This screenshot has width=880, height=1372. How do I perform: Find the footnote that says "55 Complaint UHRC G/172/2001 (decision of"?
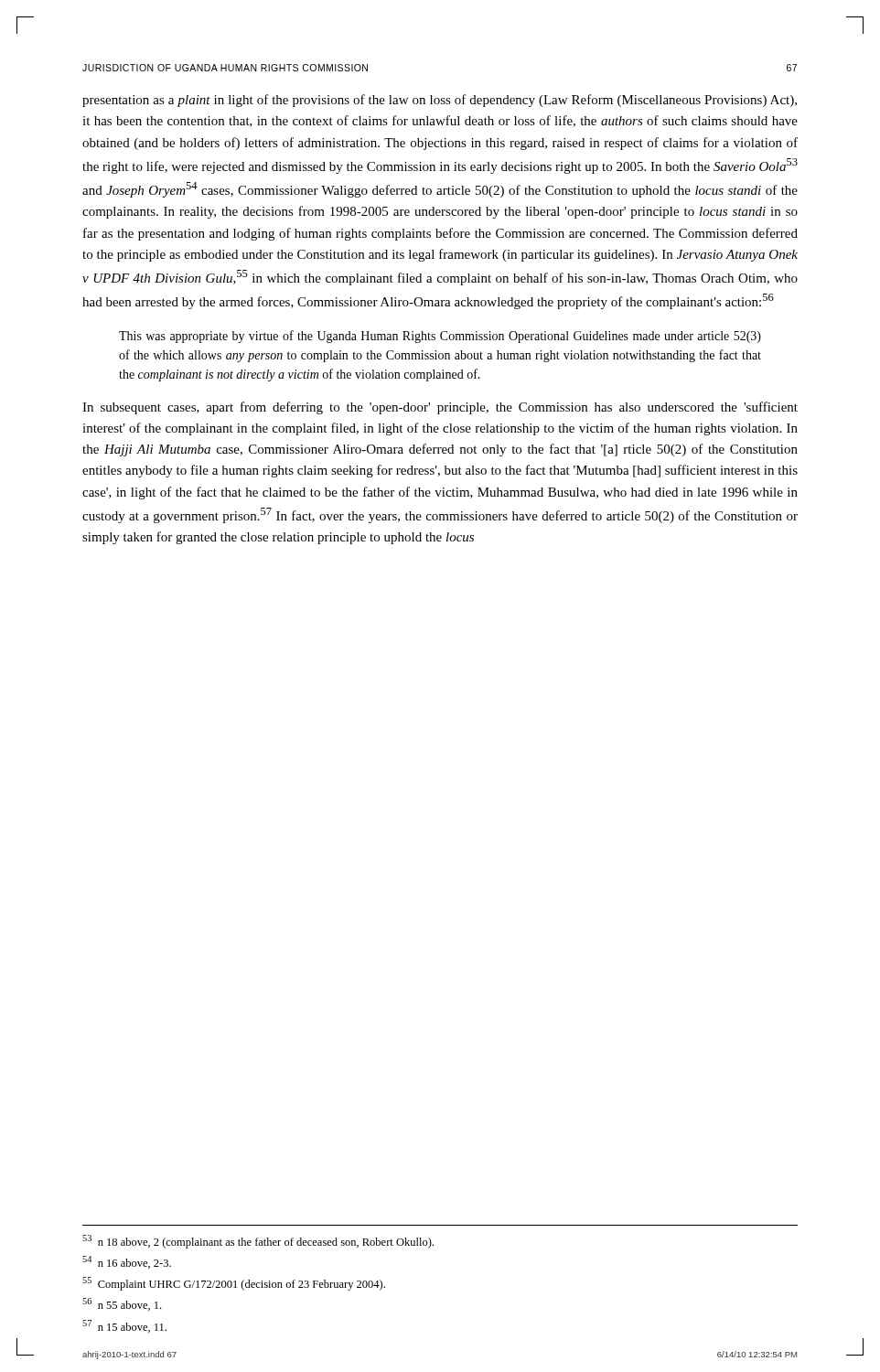[234, 1283]
